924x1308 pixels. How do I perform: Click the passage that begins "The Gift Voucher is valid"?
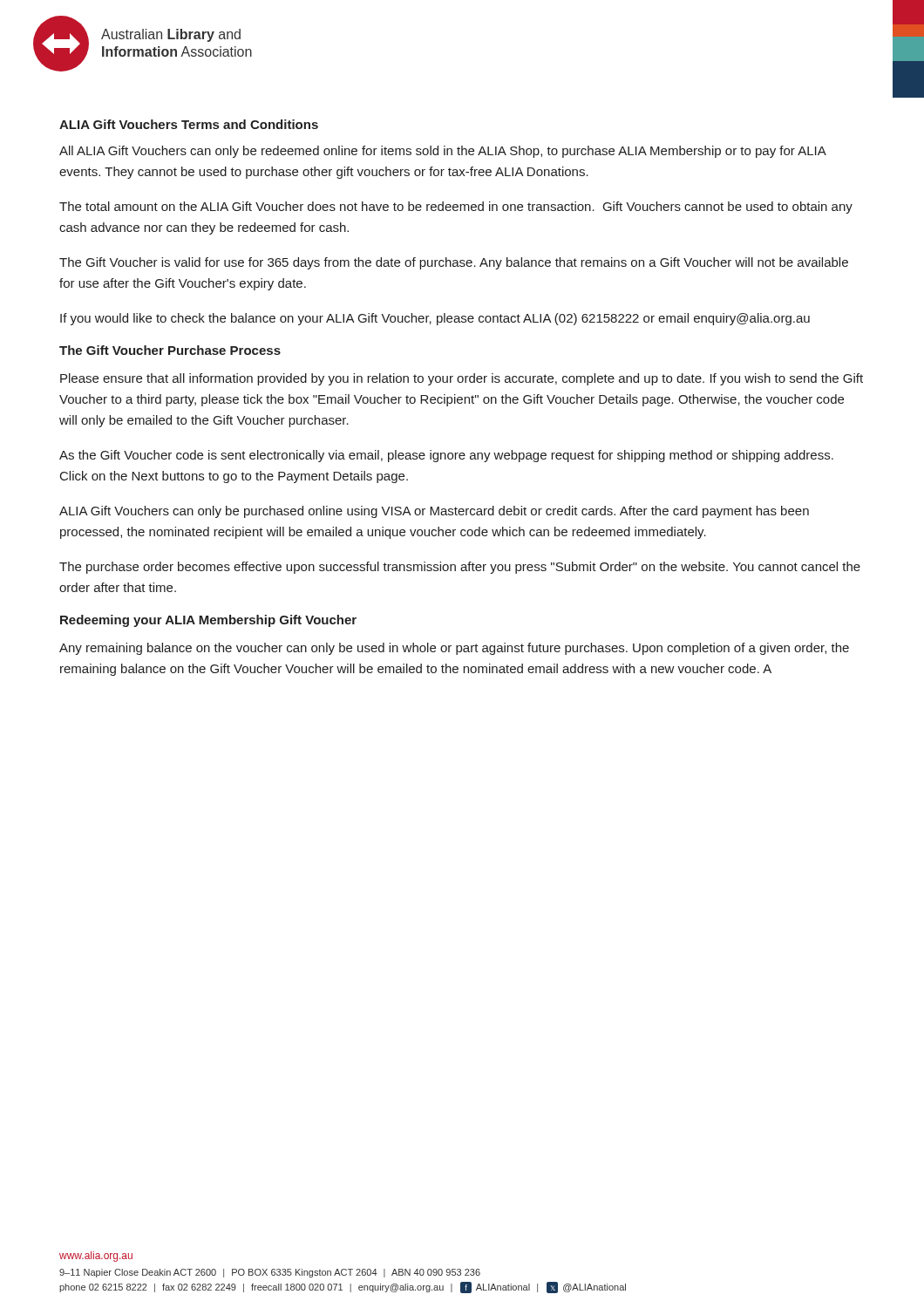click(454, 273)
